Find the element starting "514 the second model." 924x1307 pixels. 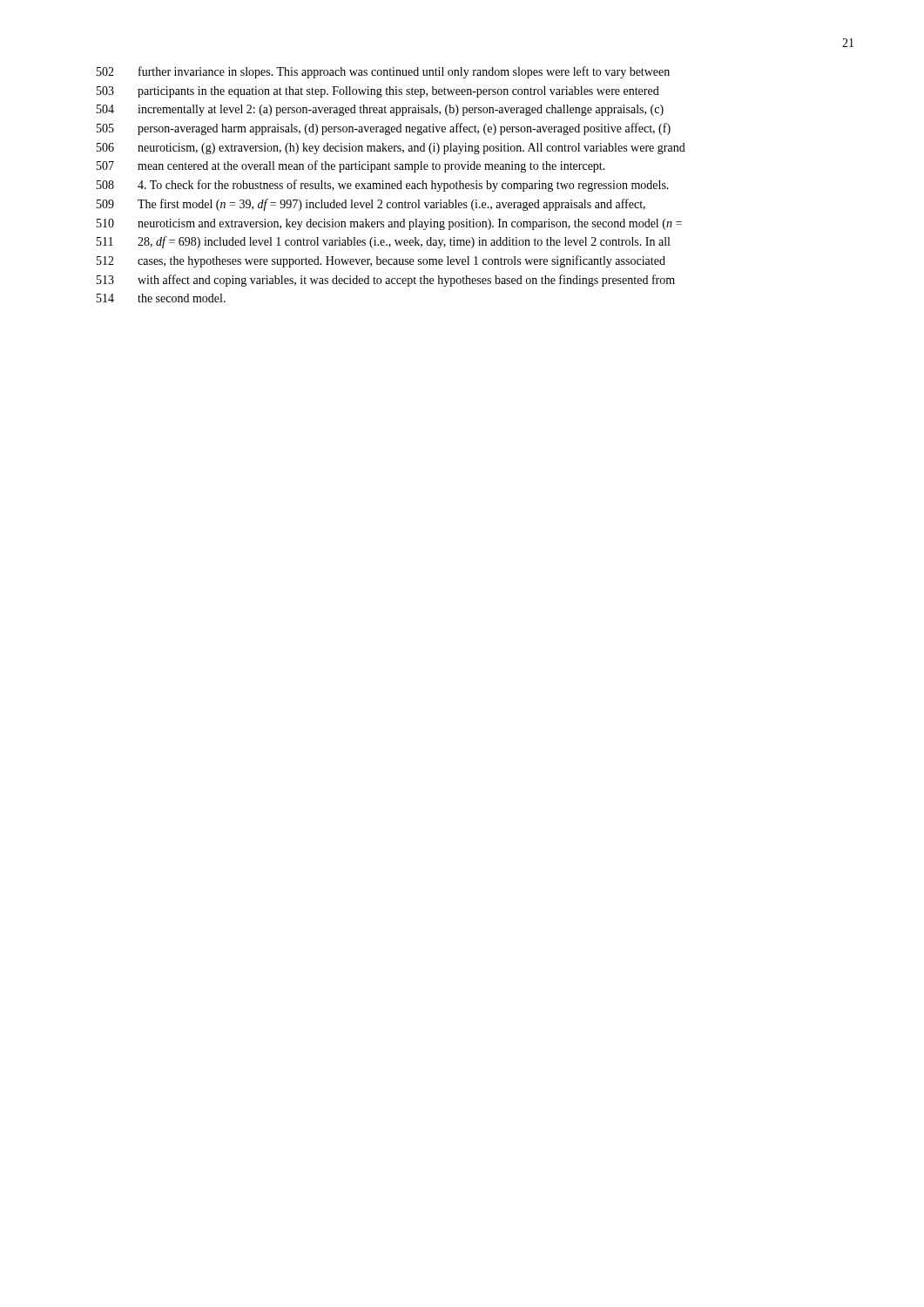point(161,299)
